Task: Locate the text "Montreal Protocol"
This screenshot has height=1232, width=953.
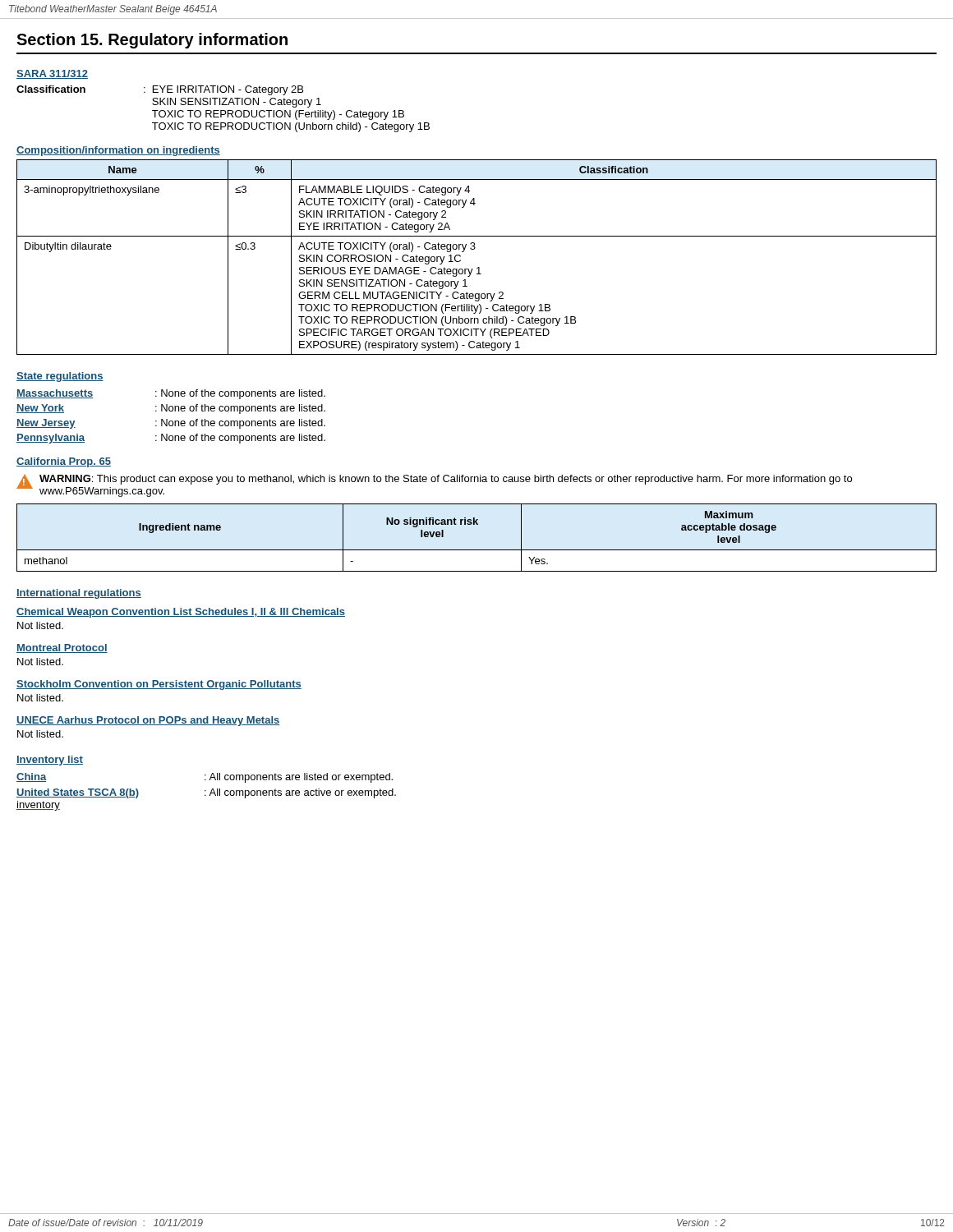Action: [x=62, y=648]
